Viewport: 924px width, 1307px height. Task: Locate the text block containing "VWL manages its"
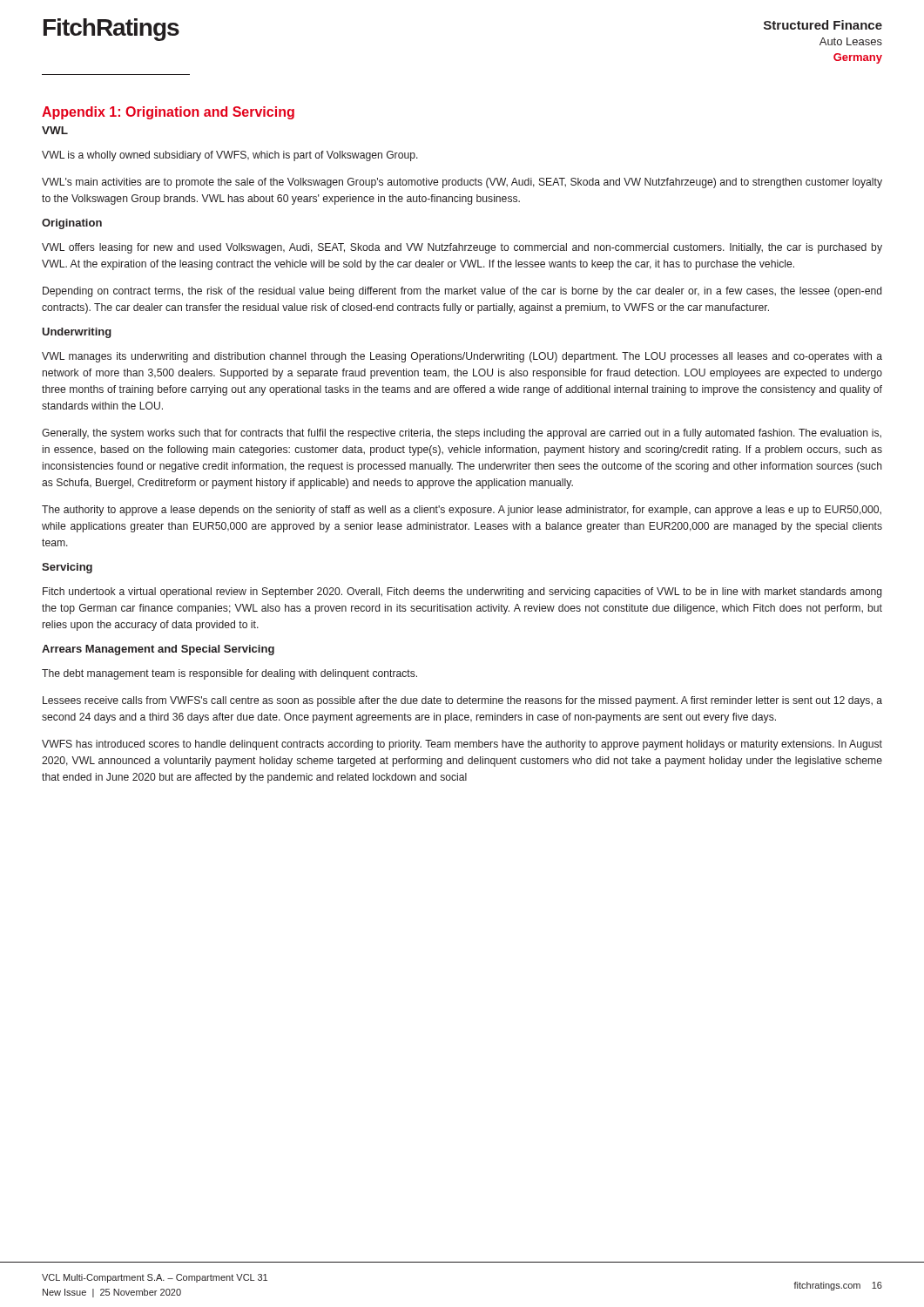click(462, 382)
